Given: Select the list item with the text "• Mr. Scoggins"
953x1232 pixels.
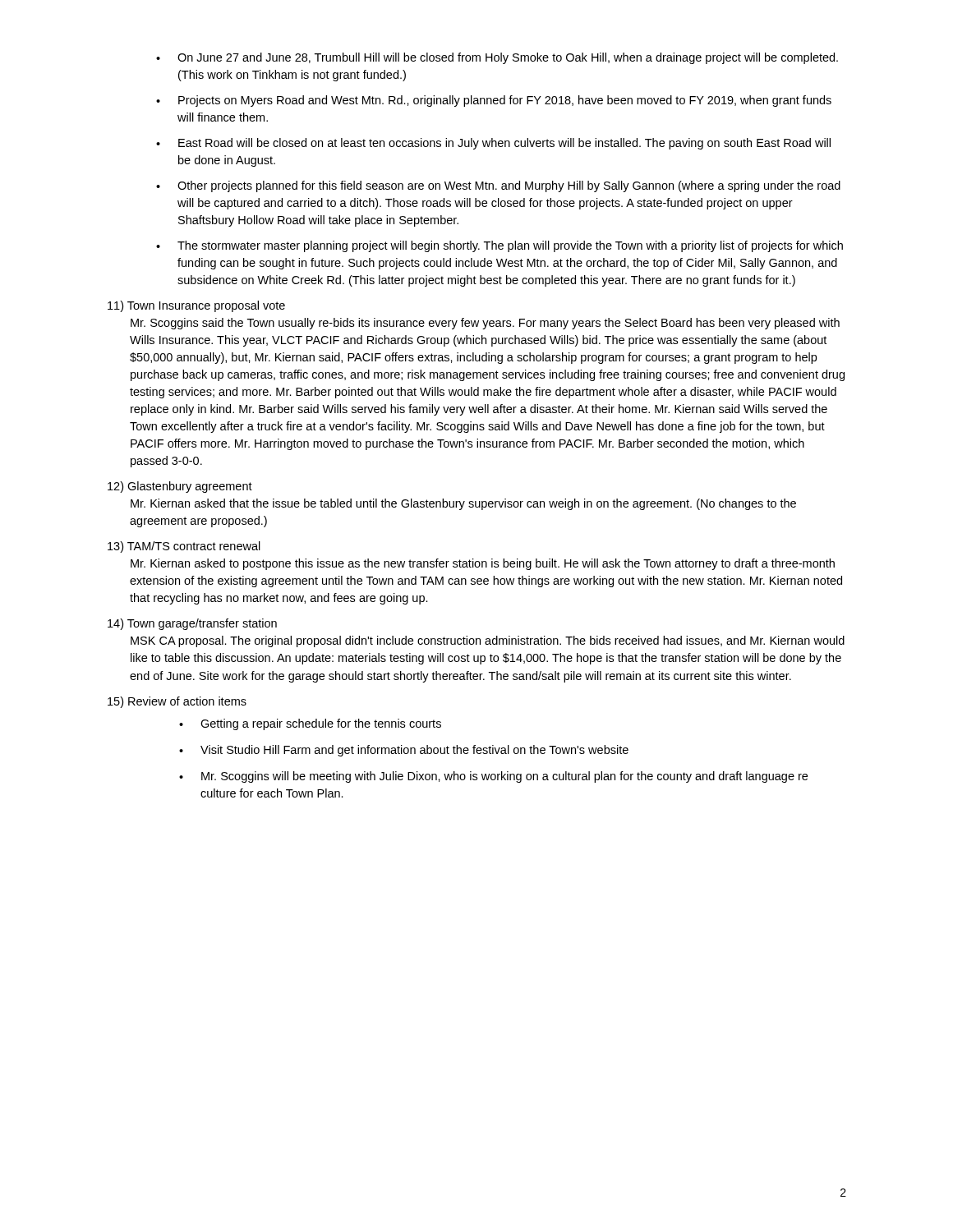Looking at the screenshot, I should coord(513,785).
